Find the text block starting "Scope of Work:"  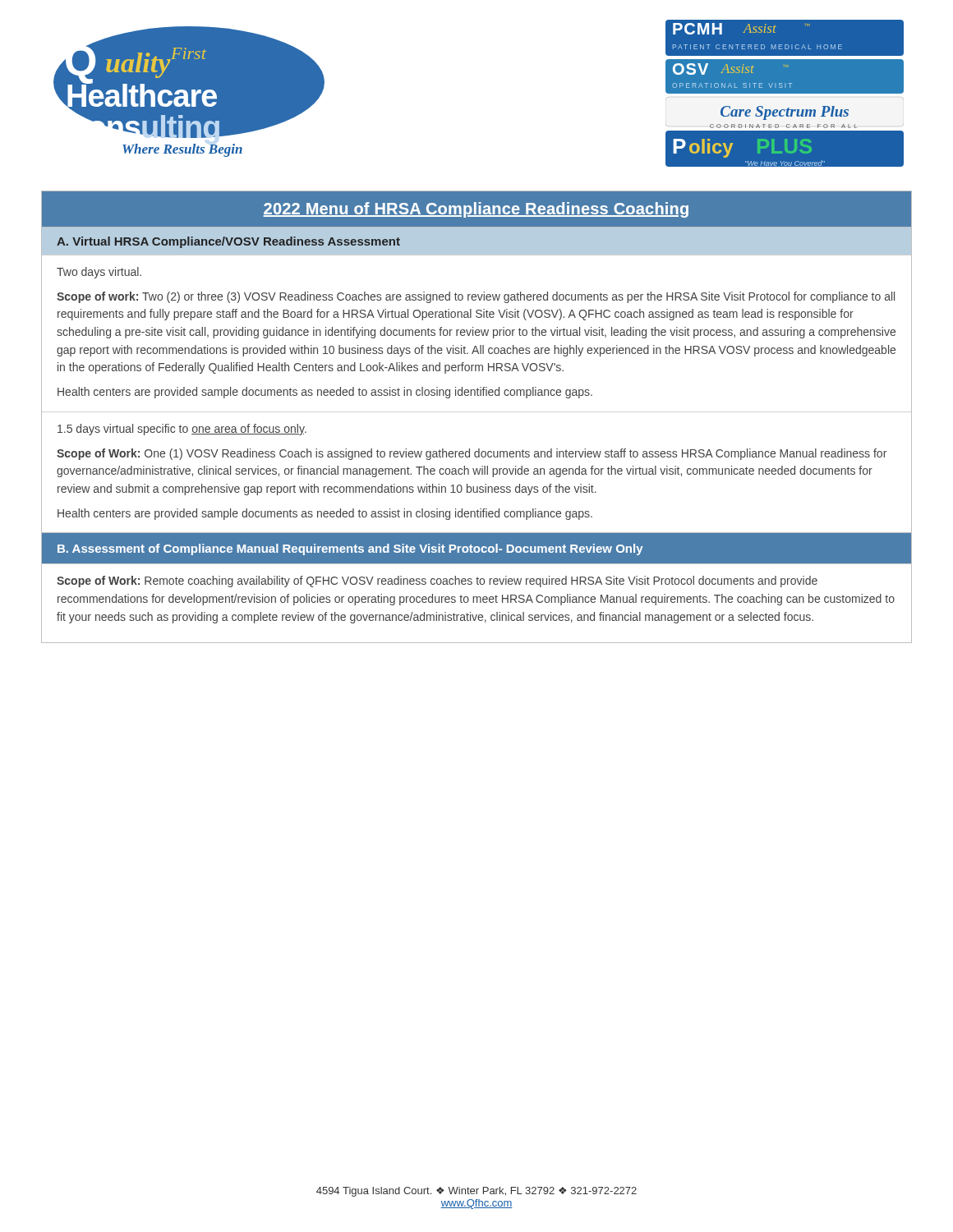476,599
